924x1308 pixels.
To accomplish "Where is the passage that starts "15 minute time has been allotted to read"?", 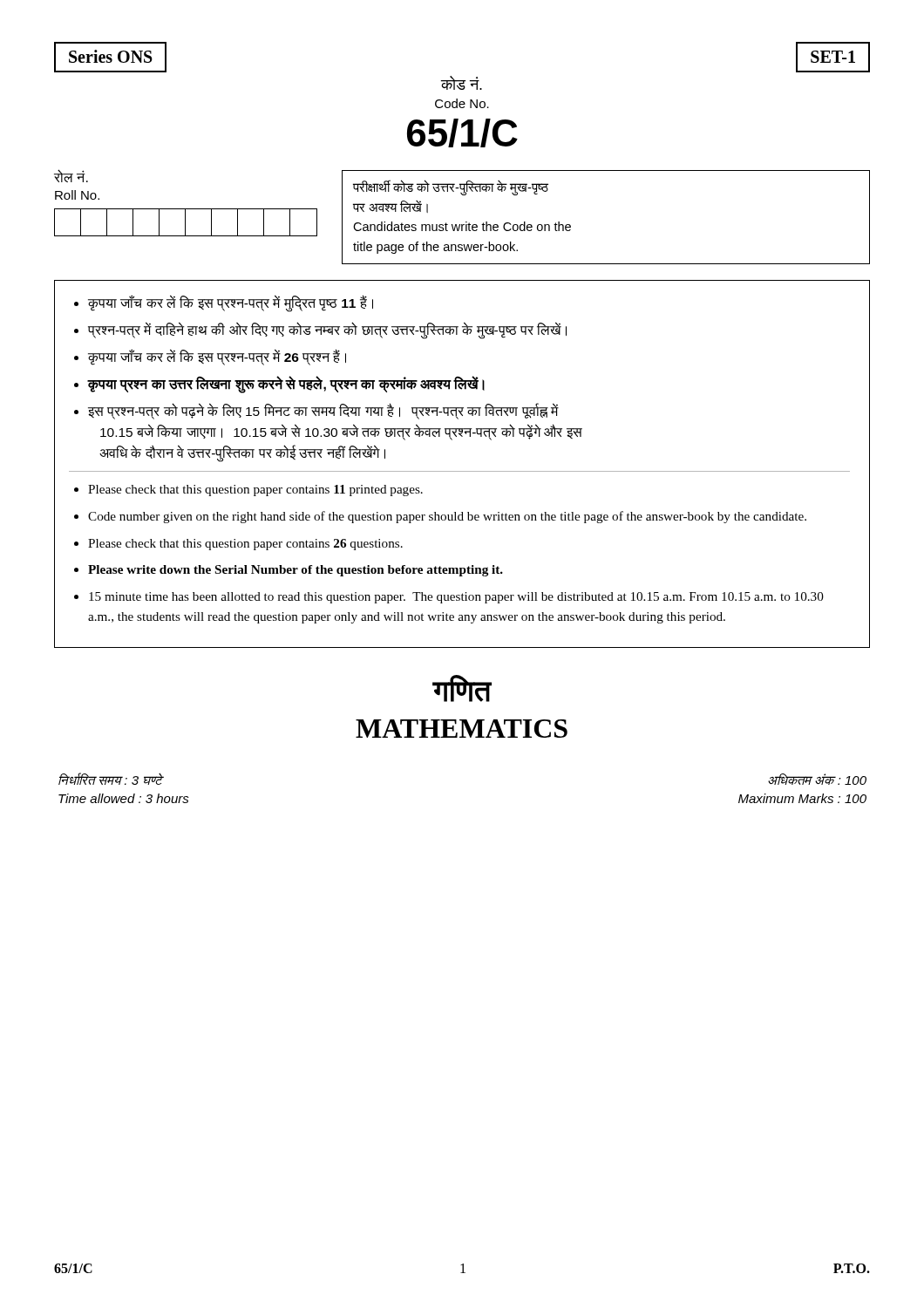I will click(x=456, y=606).
